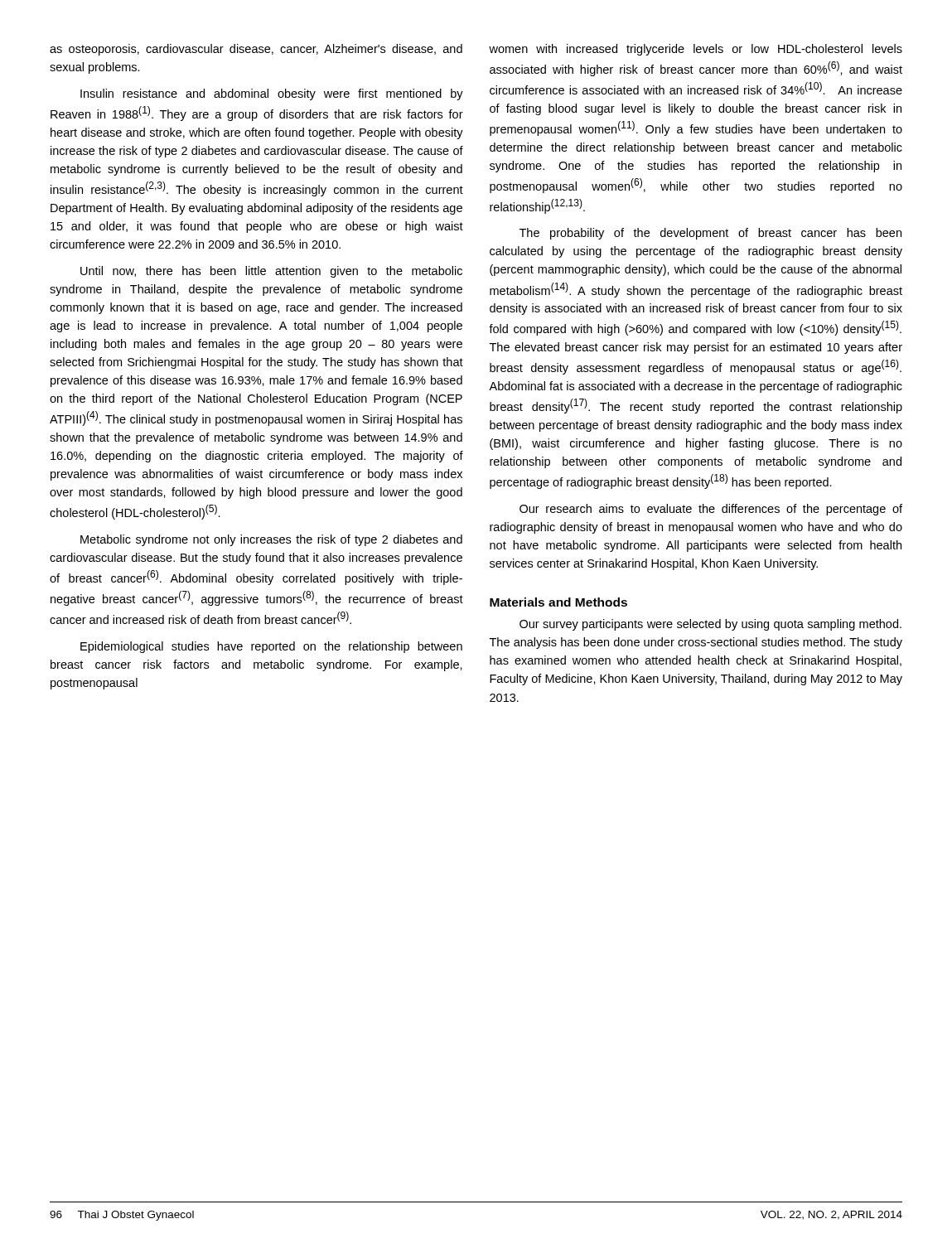Viewport: 952px width, 1243px height.
Task: Where is the passage that starts "Metabolic syndrome not"?
Action: tap(256, 580)
